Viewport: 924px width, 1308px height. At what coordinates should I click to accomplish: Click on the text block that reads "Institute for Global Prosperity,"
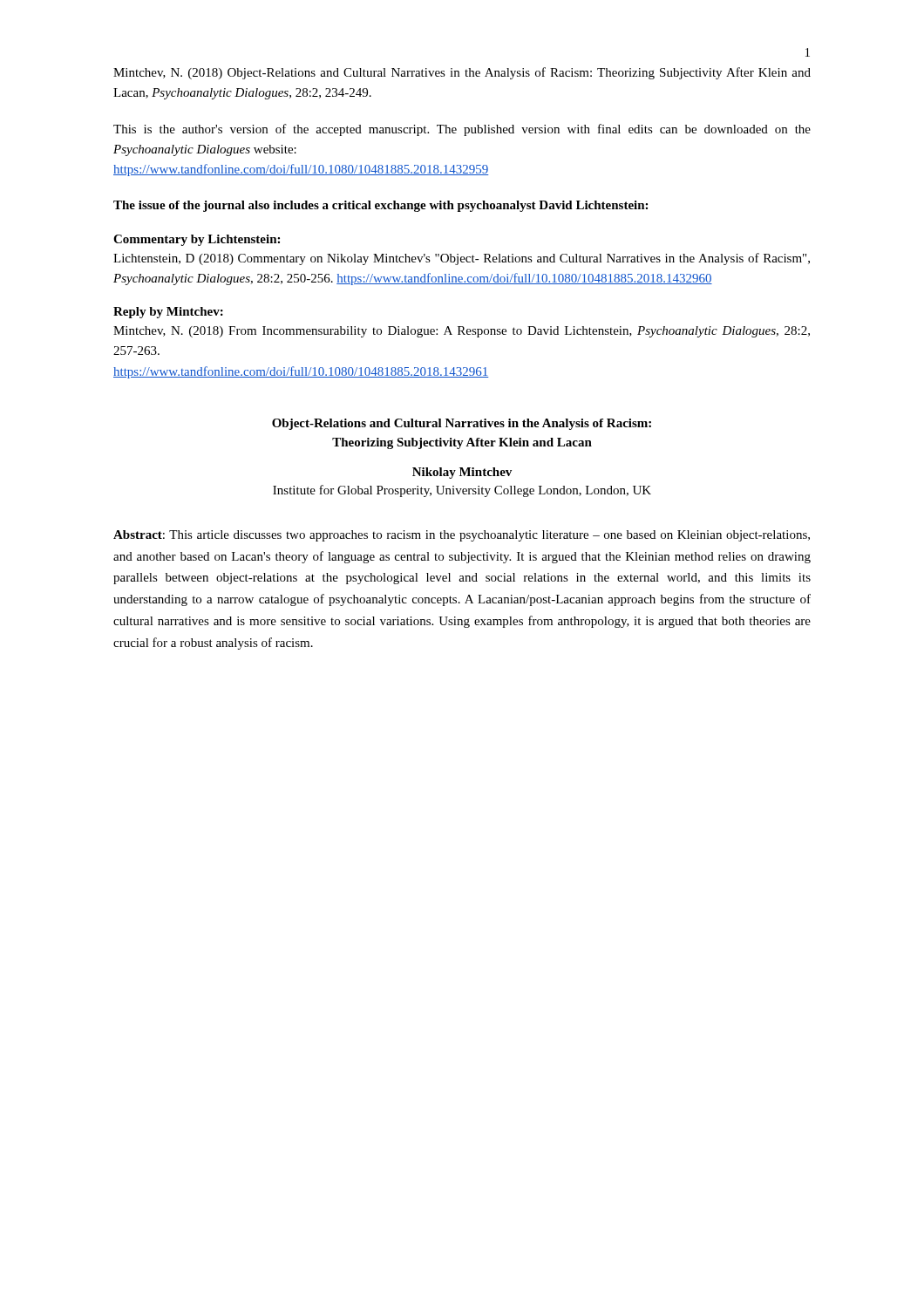tap(462, 490)
